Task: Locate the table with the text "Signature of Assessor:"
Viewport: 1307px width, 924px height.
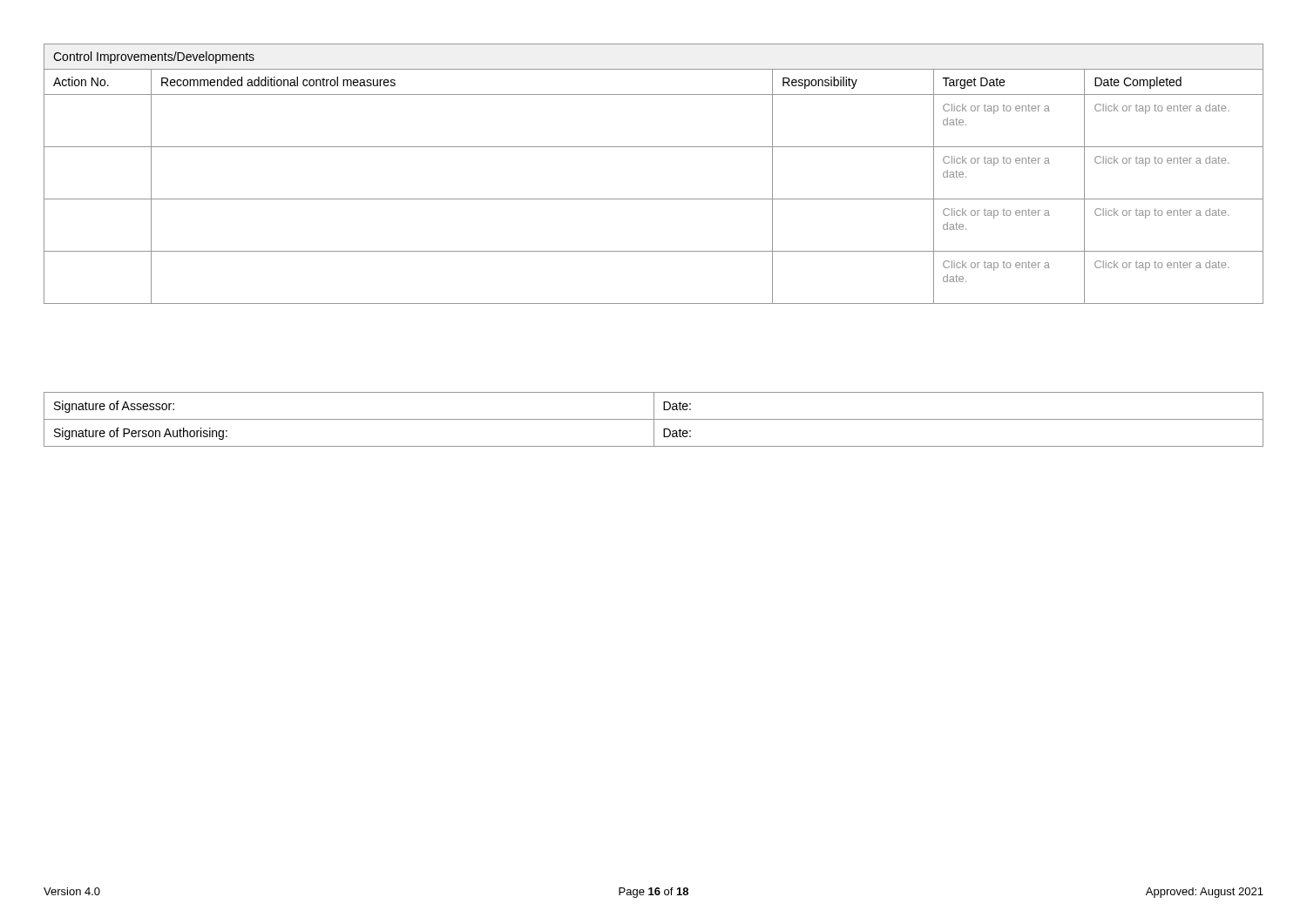Action: tap(654, 419)
